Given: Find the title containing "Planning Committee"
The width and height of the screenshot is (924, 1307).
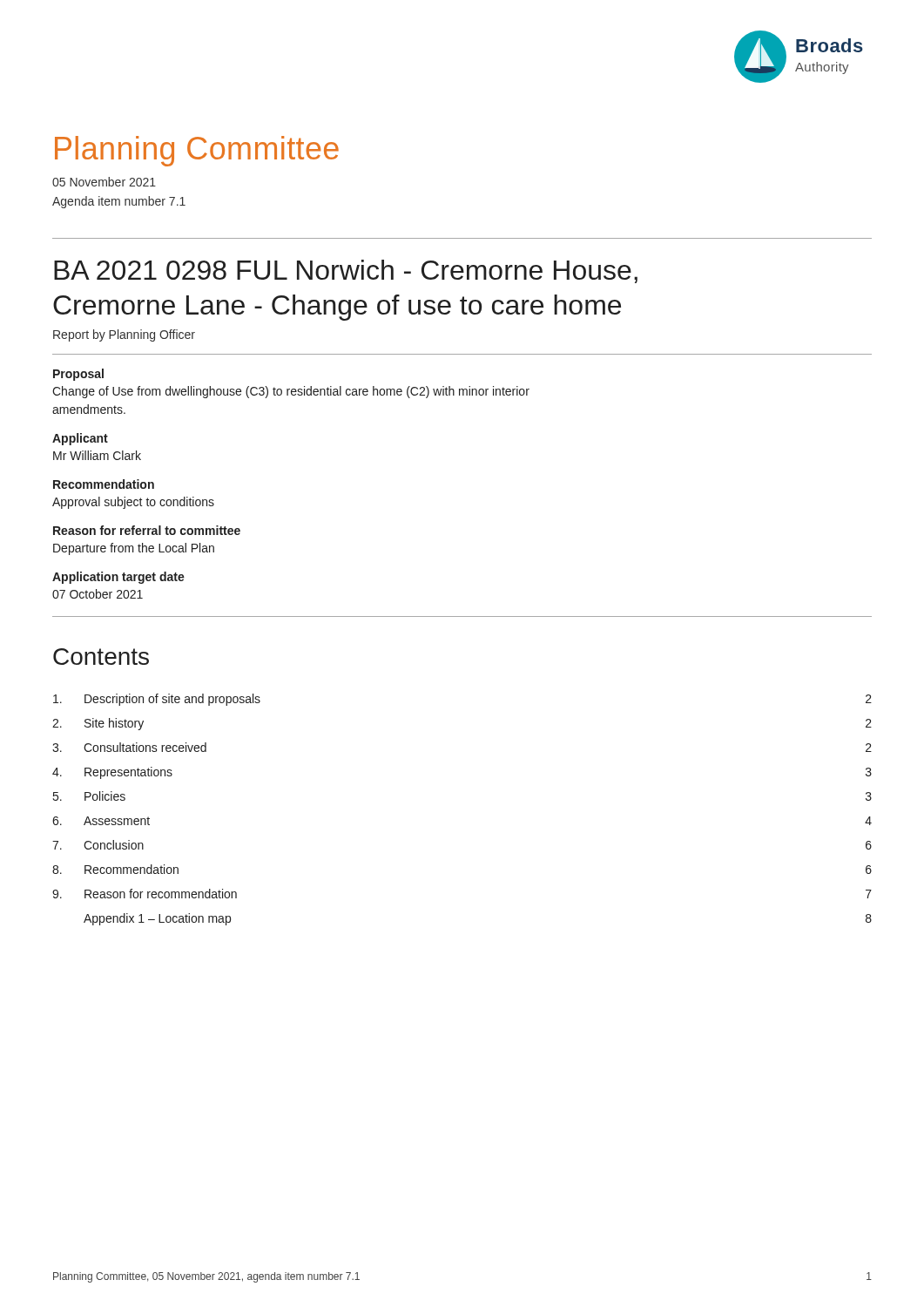Looking at the screenshot, I should click(x=196, y=149).
